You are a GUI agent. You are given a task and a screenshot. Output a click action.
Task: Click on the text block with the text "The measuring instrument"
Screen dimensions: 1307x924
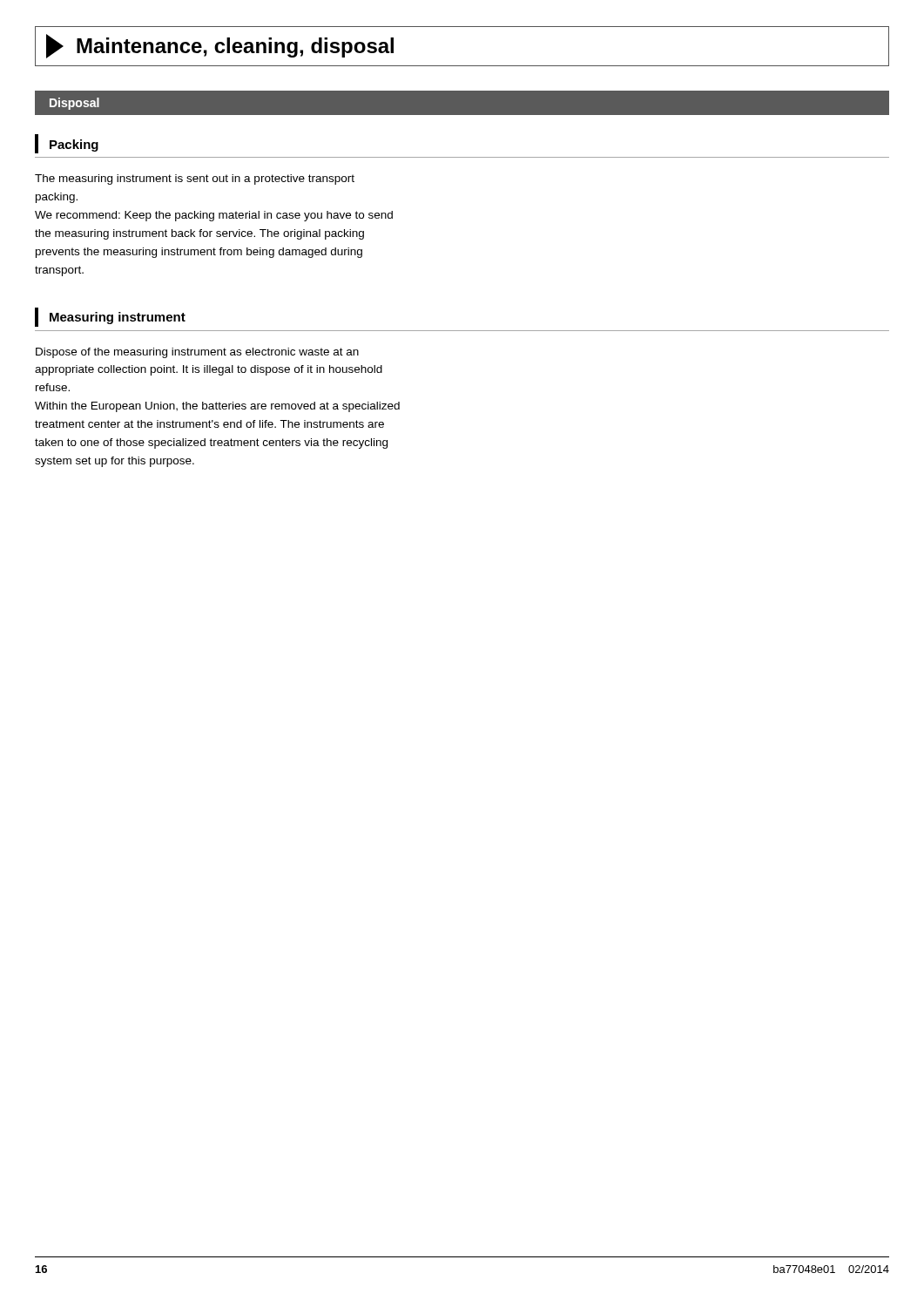pos(214,224)
